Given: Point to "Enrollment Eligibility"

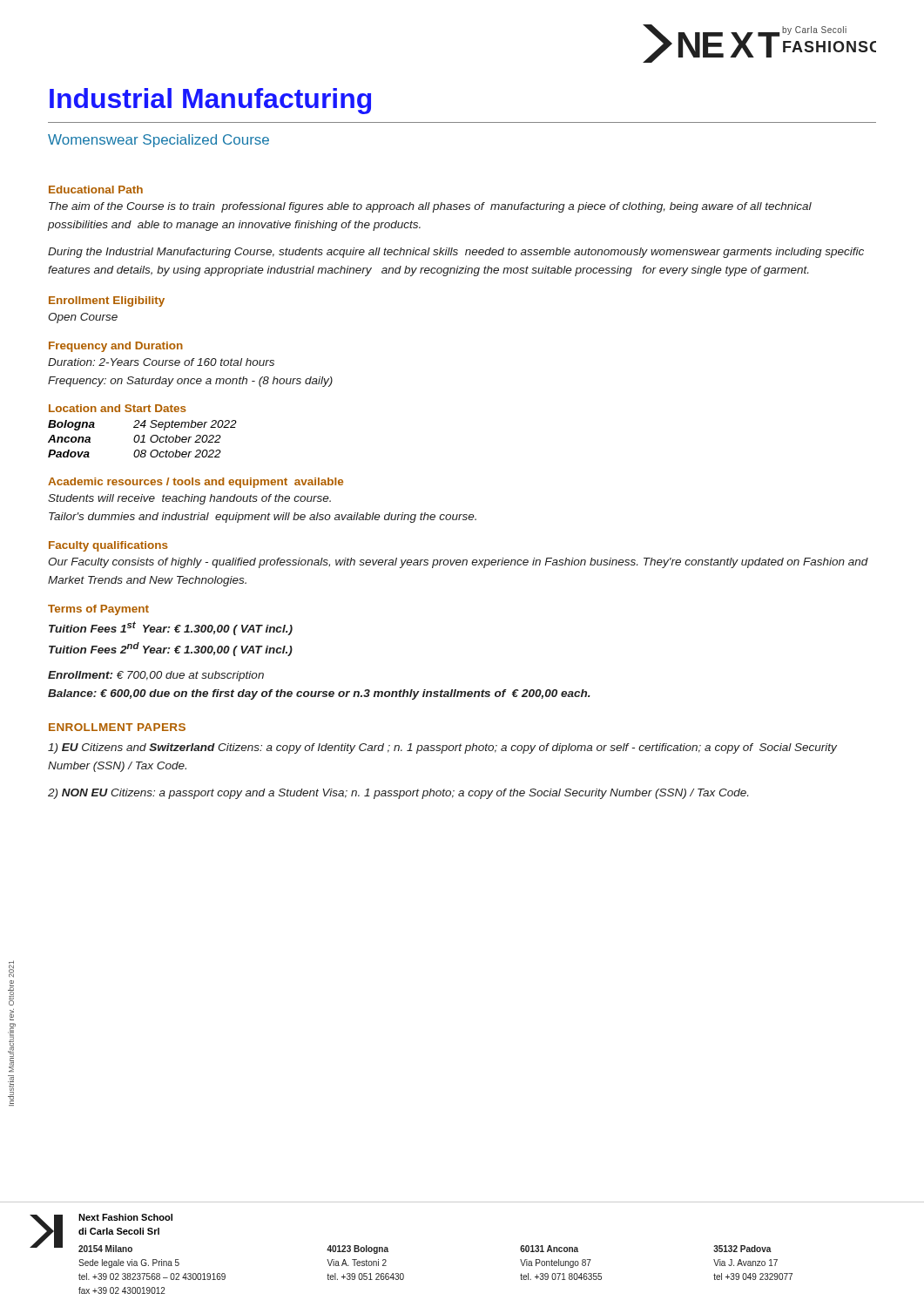Looking at the screenshot, I should tap(106, 300).
